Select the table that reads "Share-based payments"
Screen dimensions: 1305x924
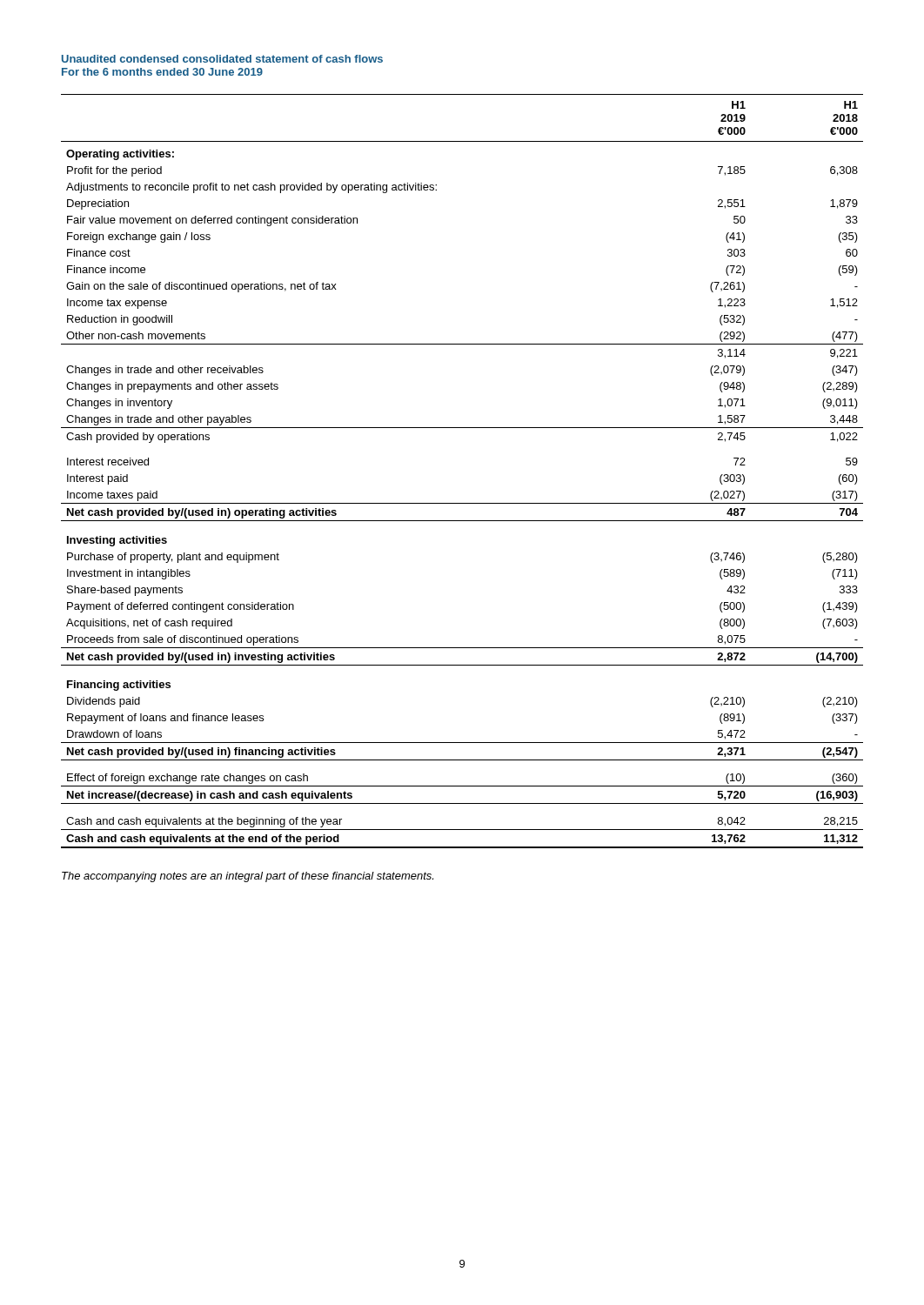click(462, 471)
